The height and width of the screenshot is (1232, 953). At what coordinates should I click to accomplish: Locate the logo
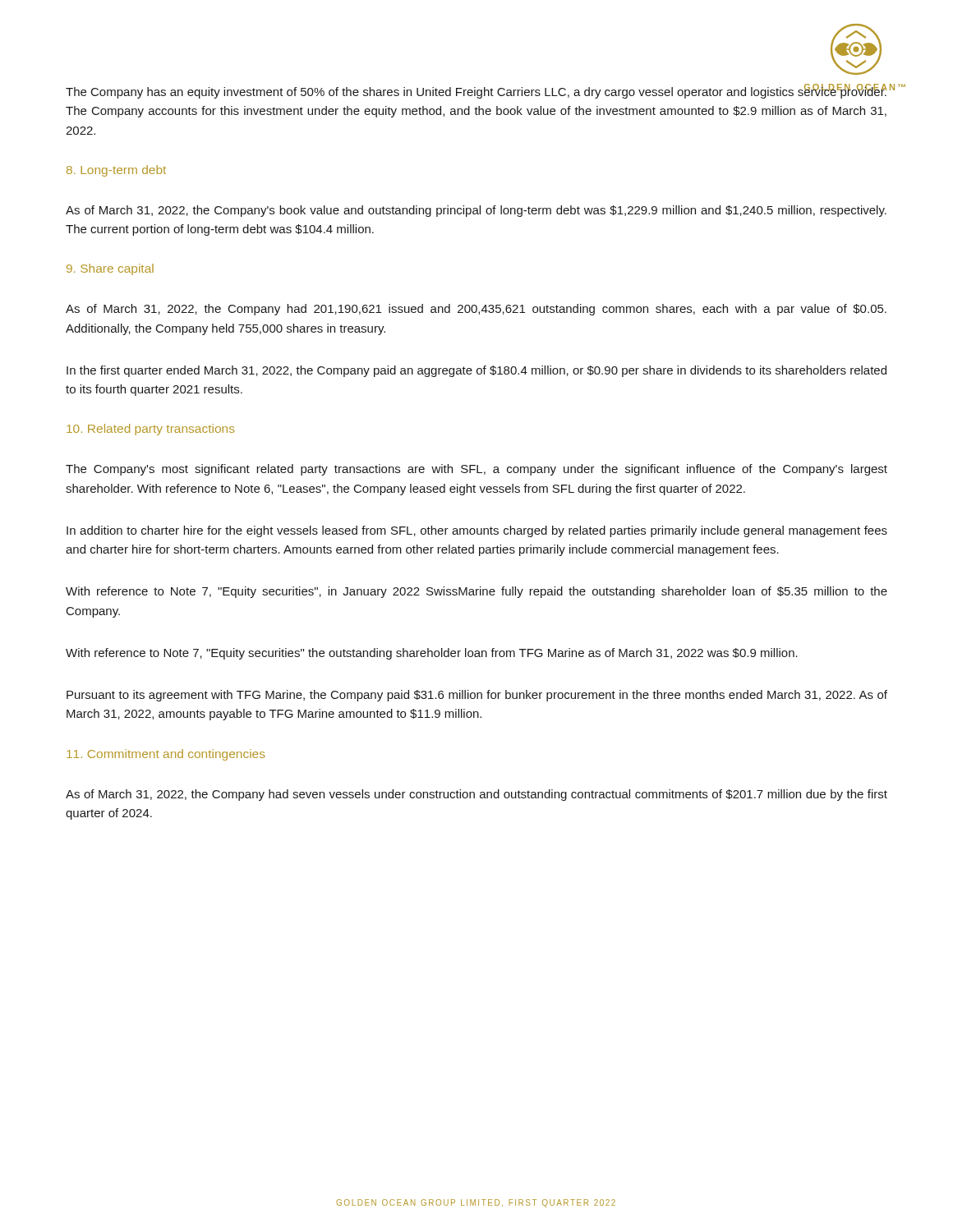[856, 58]
